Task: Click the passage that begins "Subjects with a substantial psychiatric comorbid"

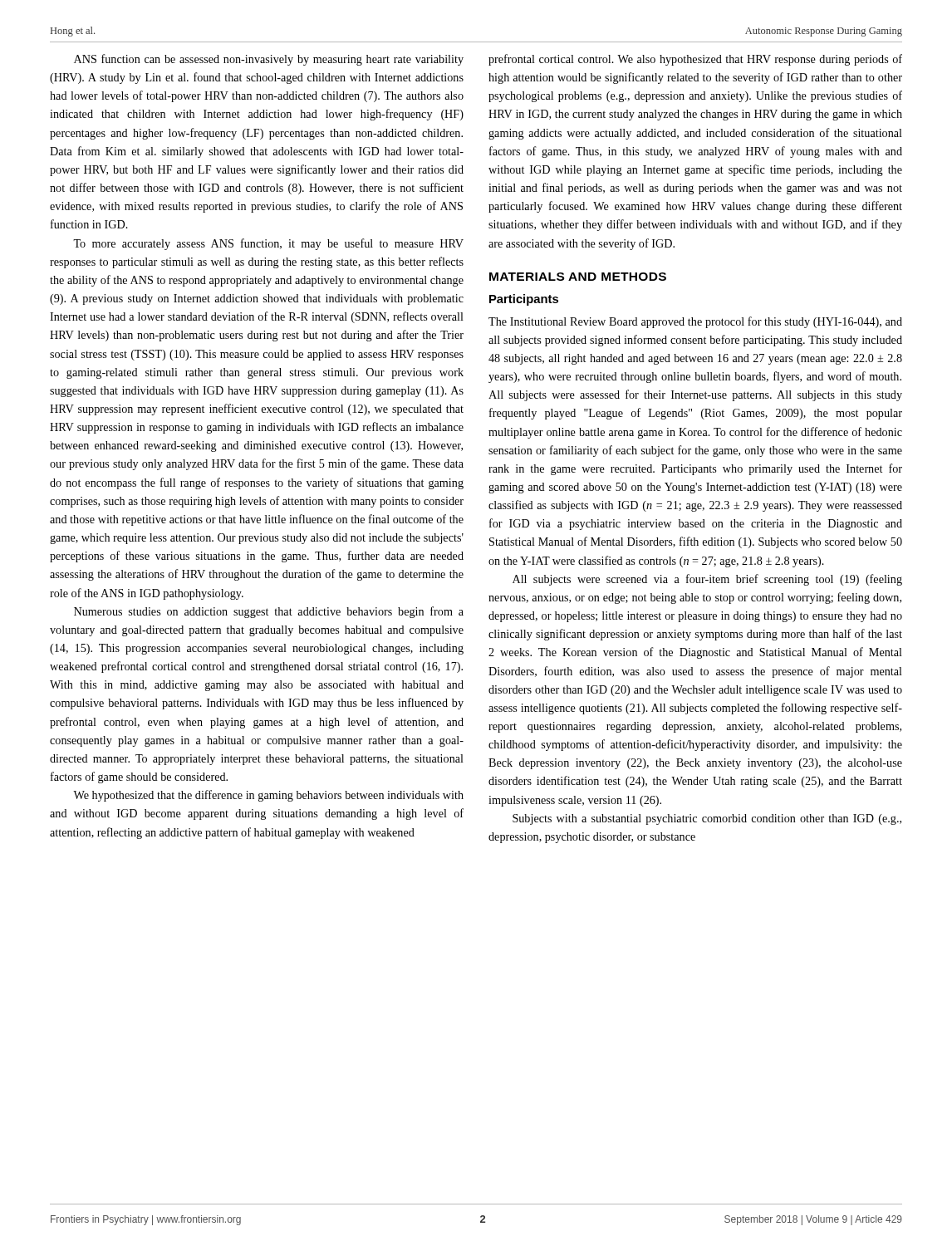Action: tap(695, 827)
